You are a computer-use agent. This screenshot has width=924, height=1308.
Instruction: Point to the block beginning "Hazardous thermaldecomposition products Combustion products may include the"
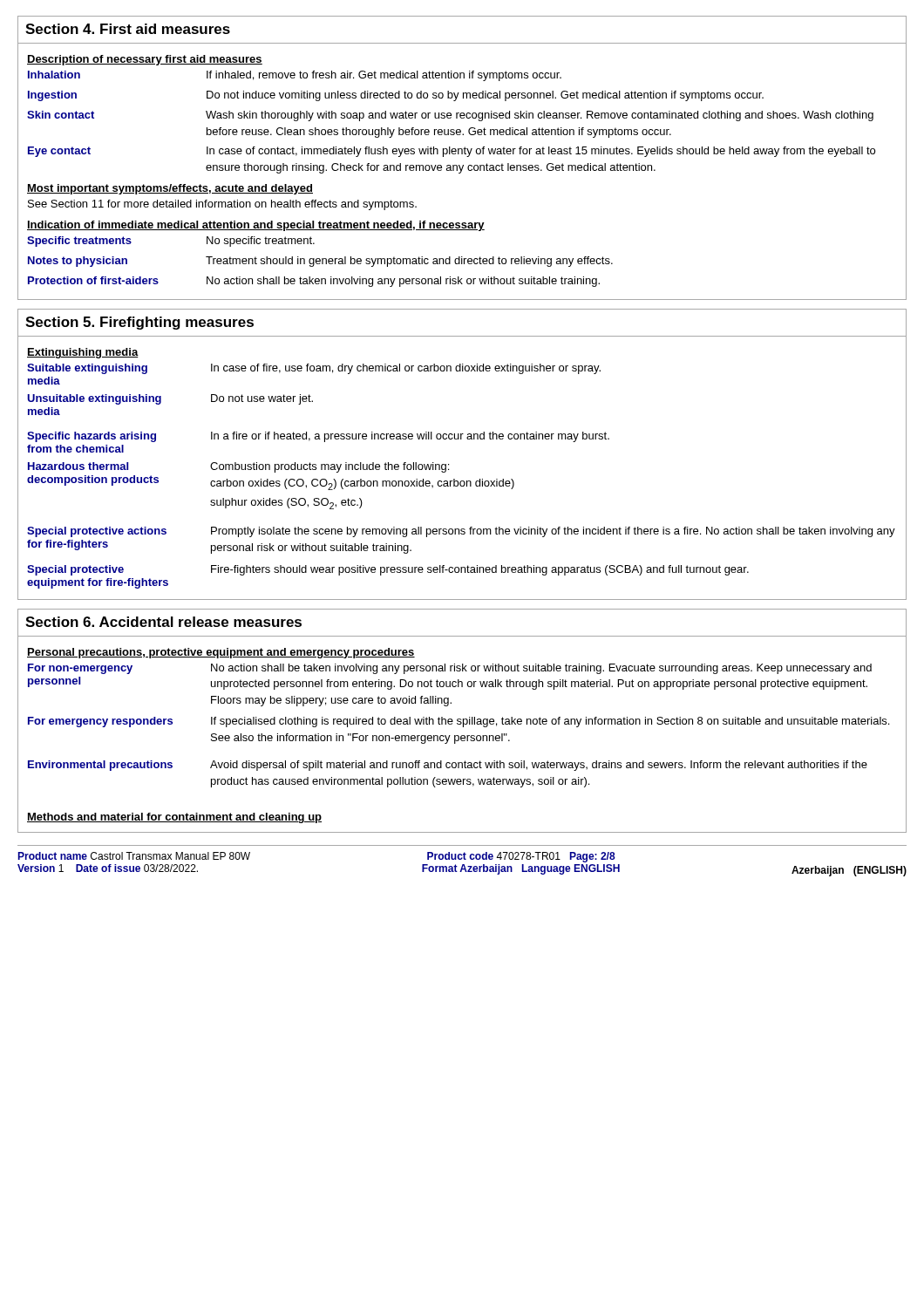click(462, 486)
